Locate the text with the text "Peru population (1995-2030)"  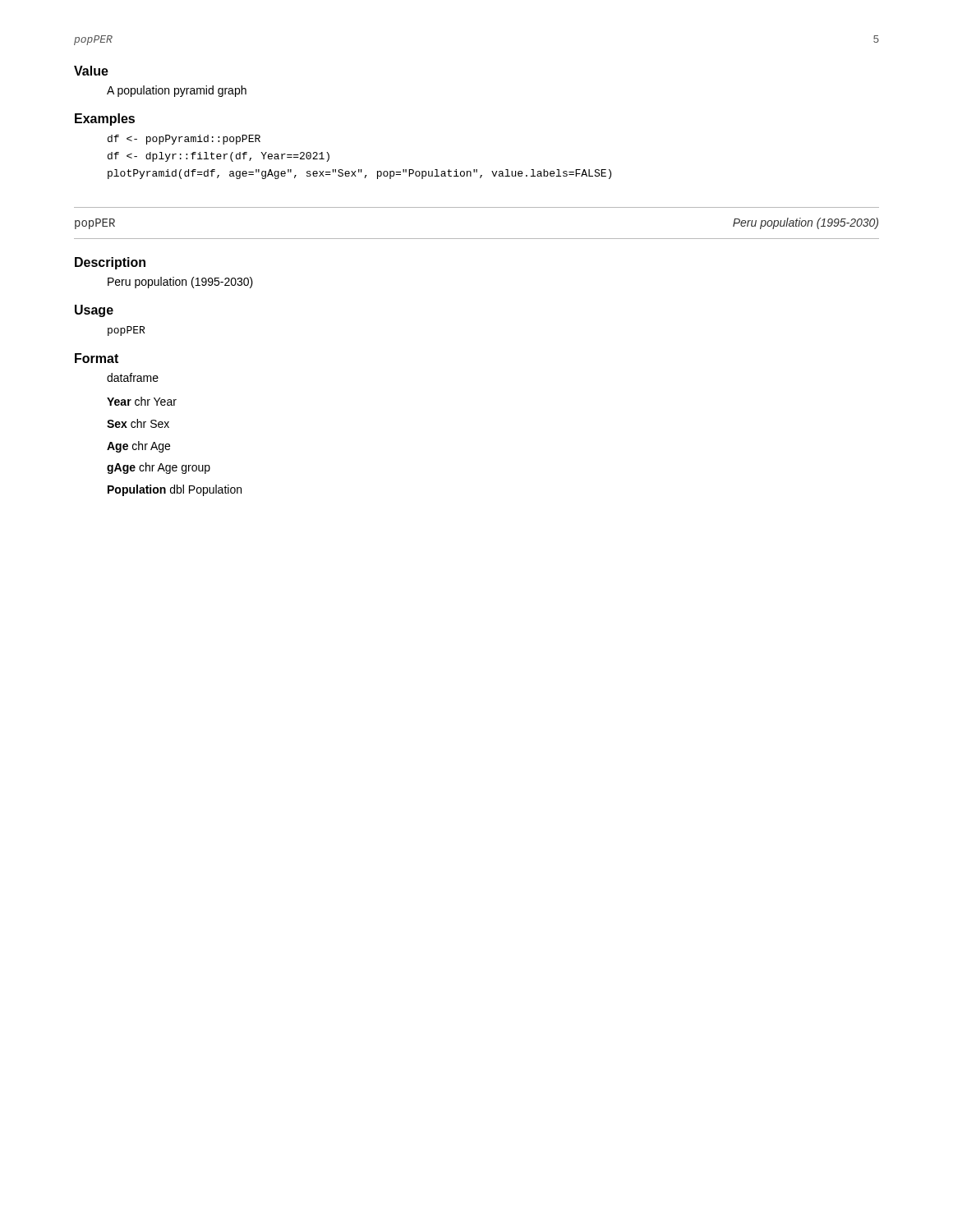pos(180,282)
